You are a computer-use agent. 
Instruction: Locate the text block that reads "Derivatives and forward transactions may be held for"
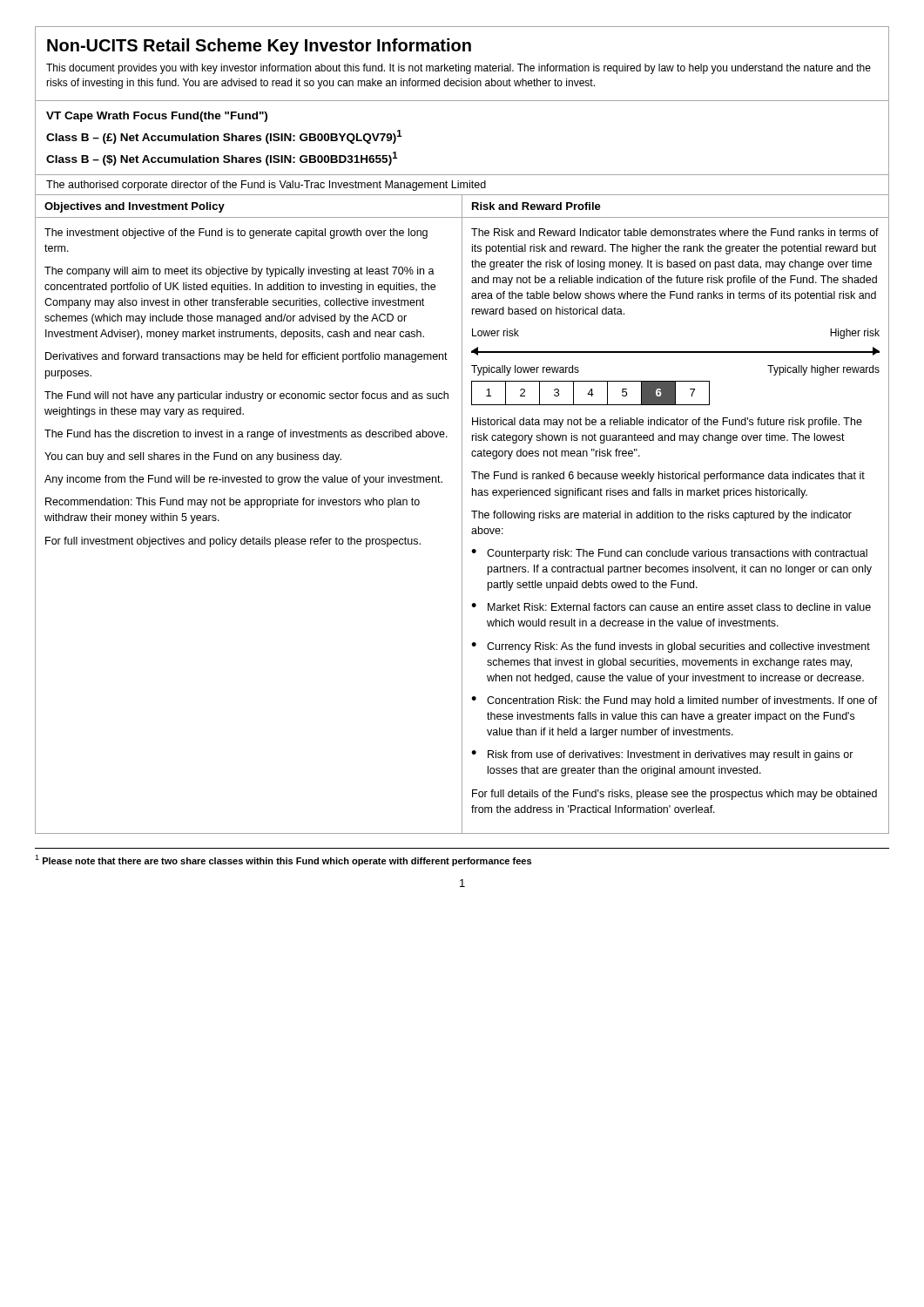click(249, 365)
